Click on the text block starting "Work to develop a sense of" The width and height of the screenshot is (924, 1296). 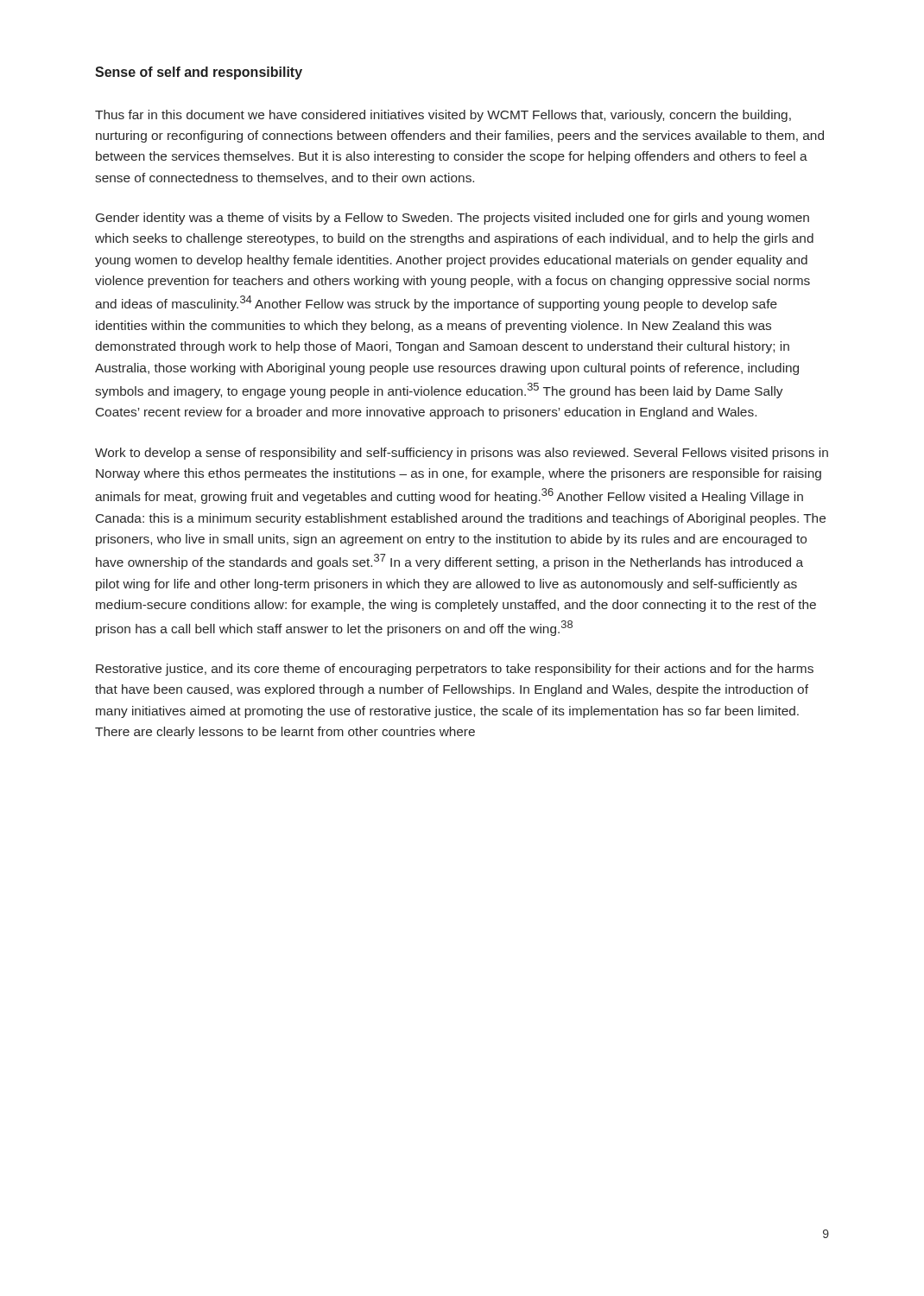pos(462,540)
